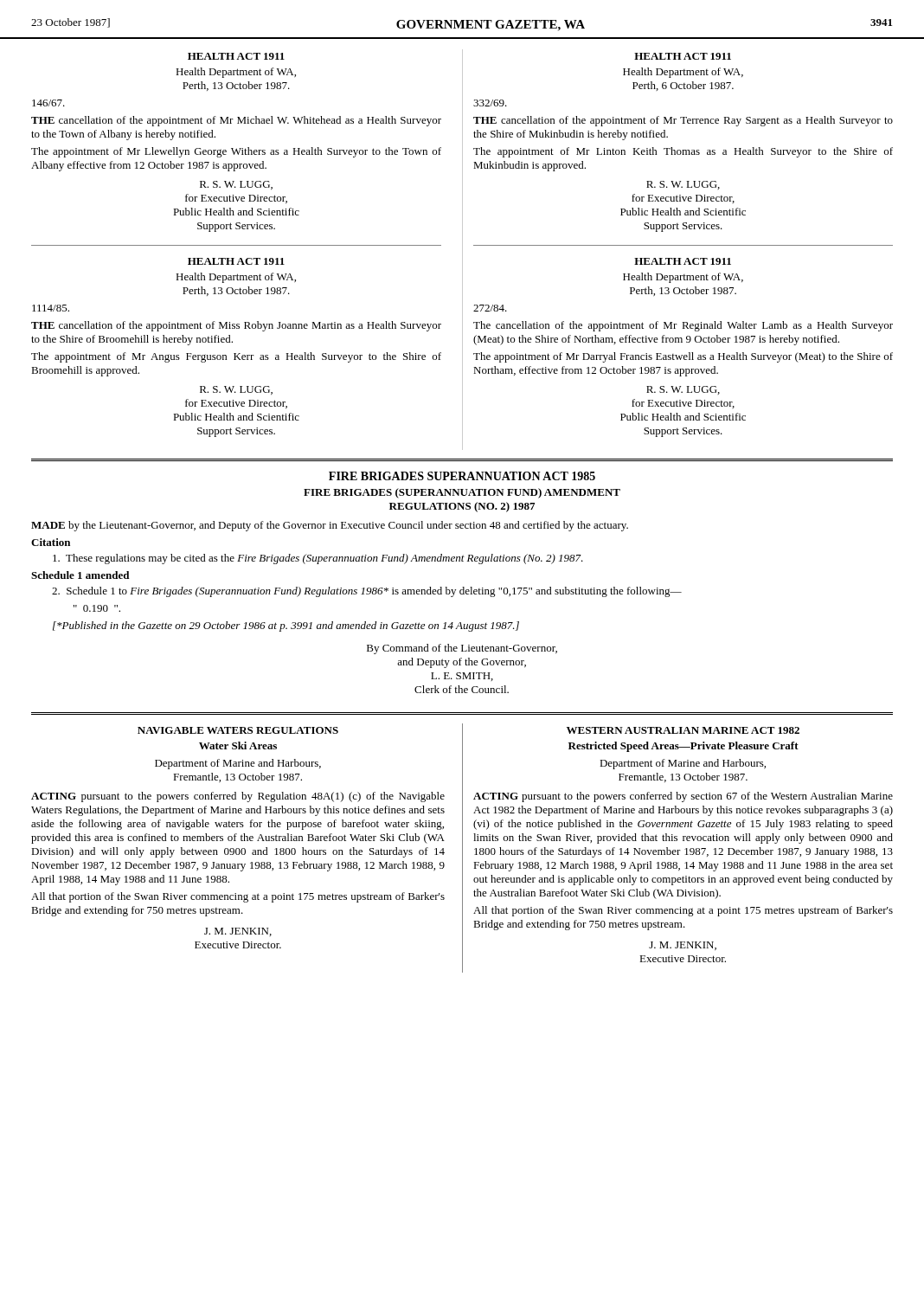
Task: Navigate to the region starting "By Command of the Lieutenant-Governor, and"
Action: point(462,668)
